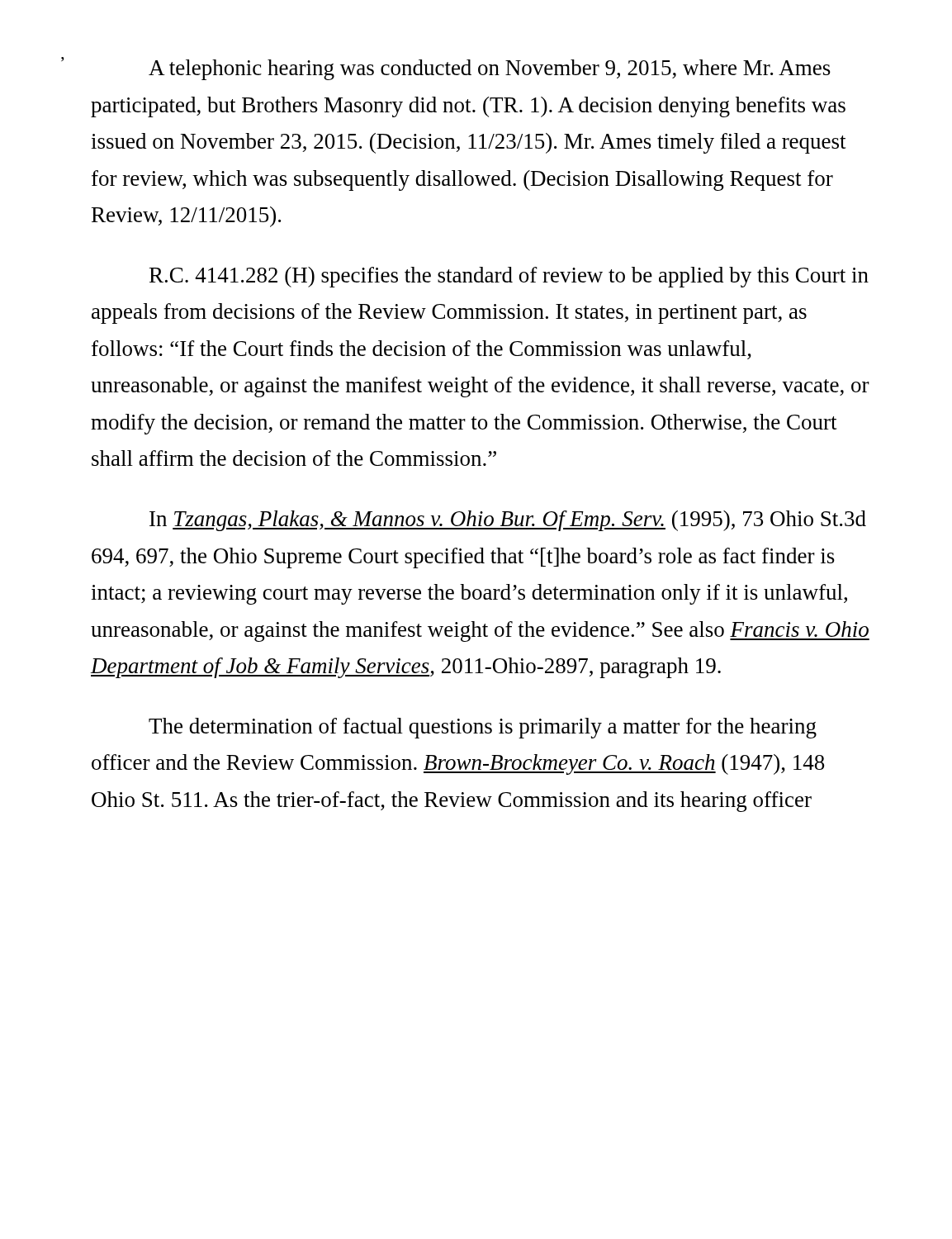
Task: Locate the passage starting "In Tzangas, Plakas, & Mannos v. Ohio Bur."
Action: pyautogui.click(x=480, y=592)
